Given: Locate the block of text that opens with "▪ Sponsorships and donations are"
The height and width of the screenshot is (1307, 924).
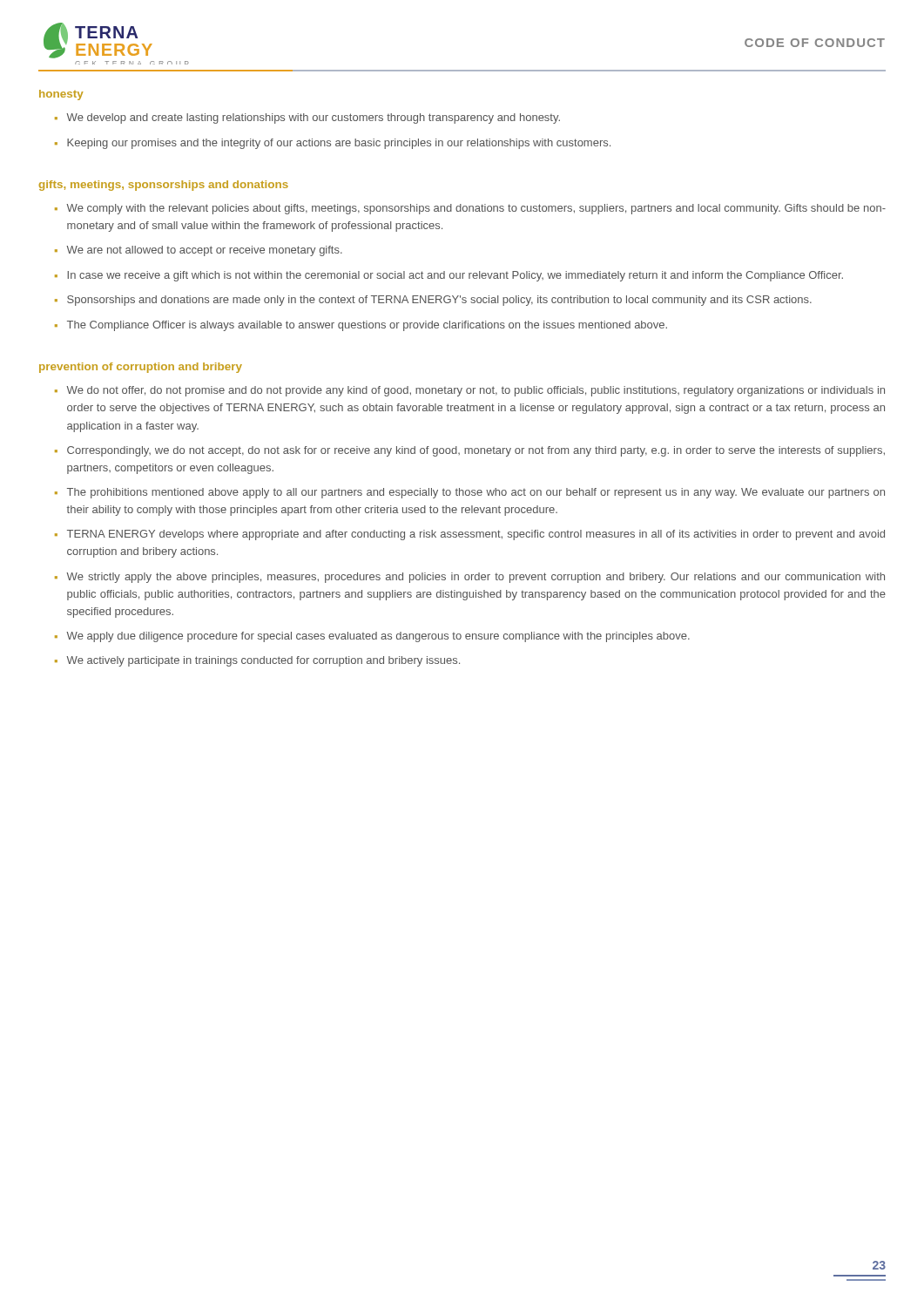Looking at the screenshot, I should pos(433,300).
